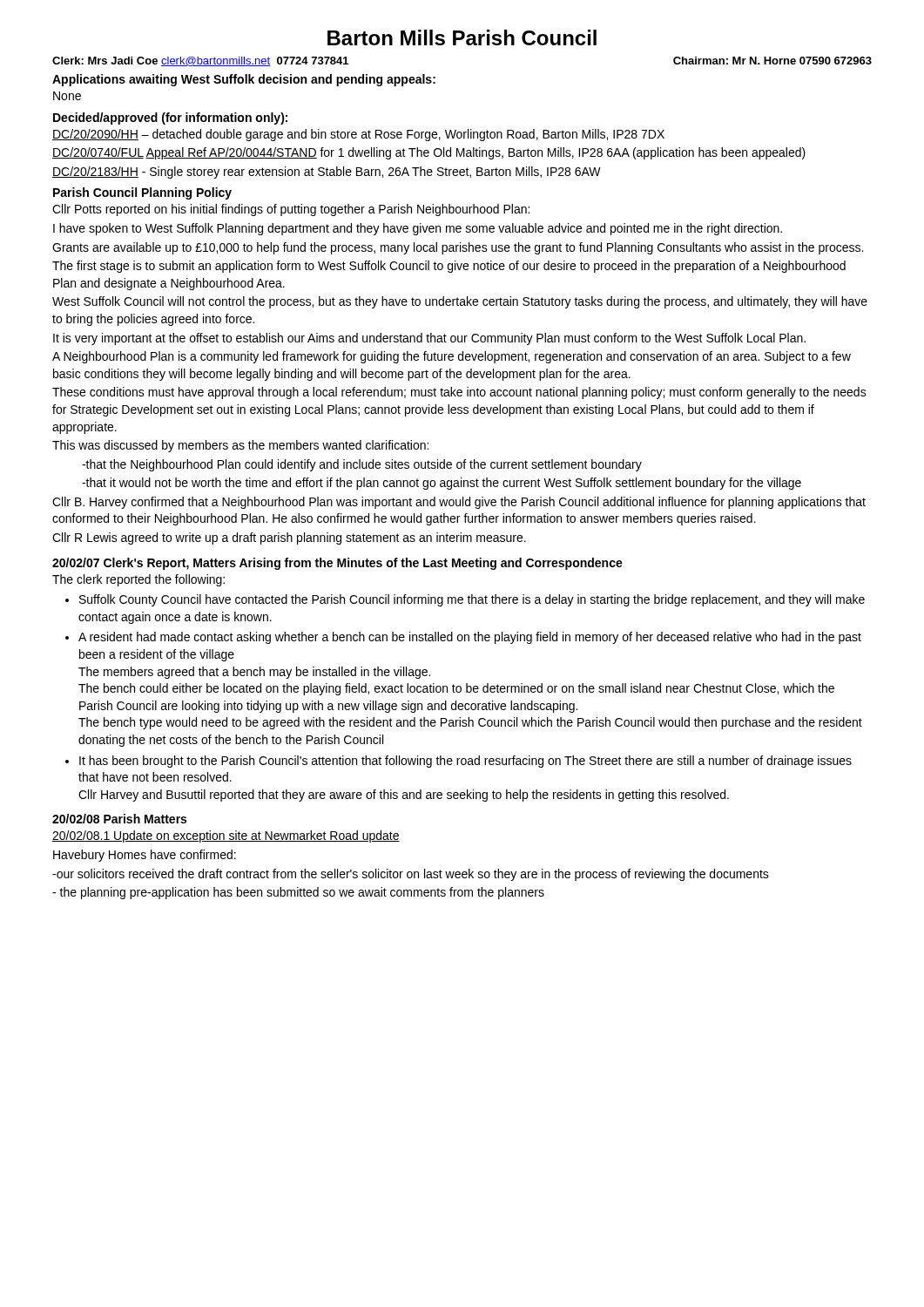Locate the text block starting "West Suffolk Council will not control the"
924x1307 pixels.
460,310
